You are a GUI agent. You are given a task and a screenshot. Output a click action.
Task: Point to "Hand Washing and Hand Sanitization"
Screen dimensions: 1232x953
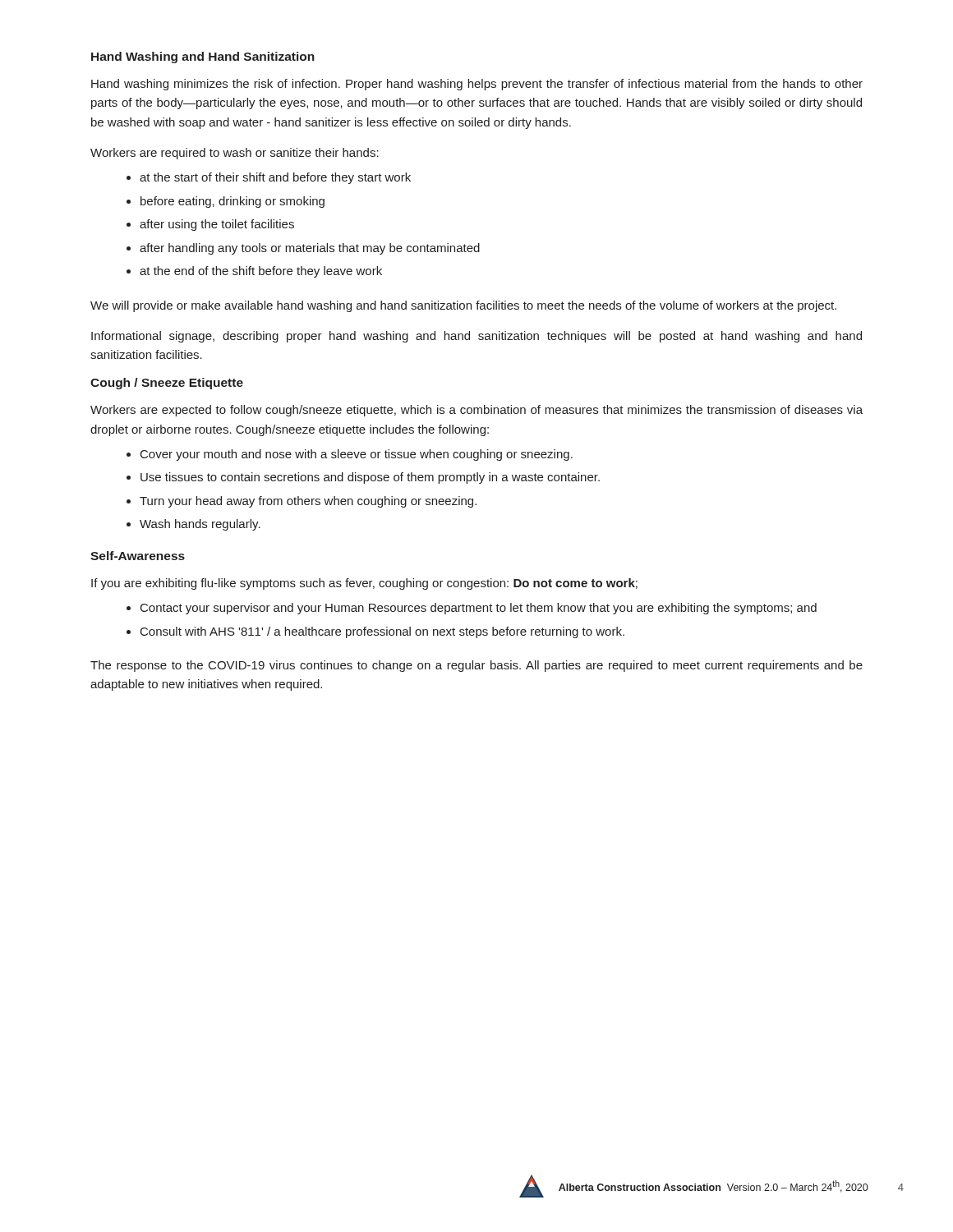click(203, 56)
